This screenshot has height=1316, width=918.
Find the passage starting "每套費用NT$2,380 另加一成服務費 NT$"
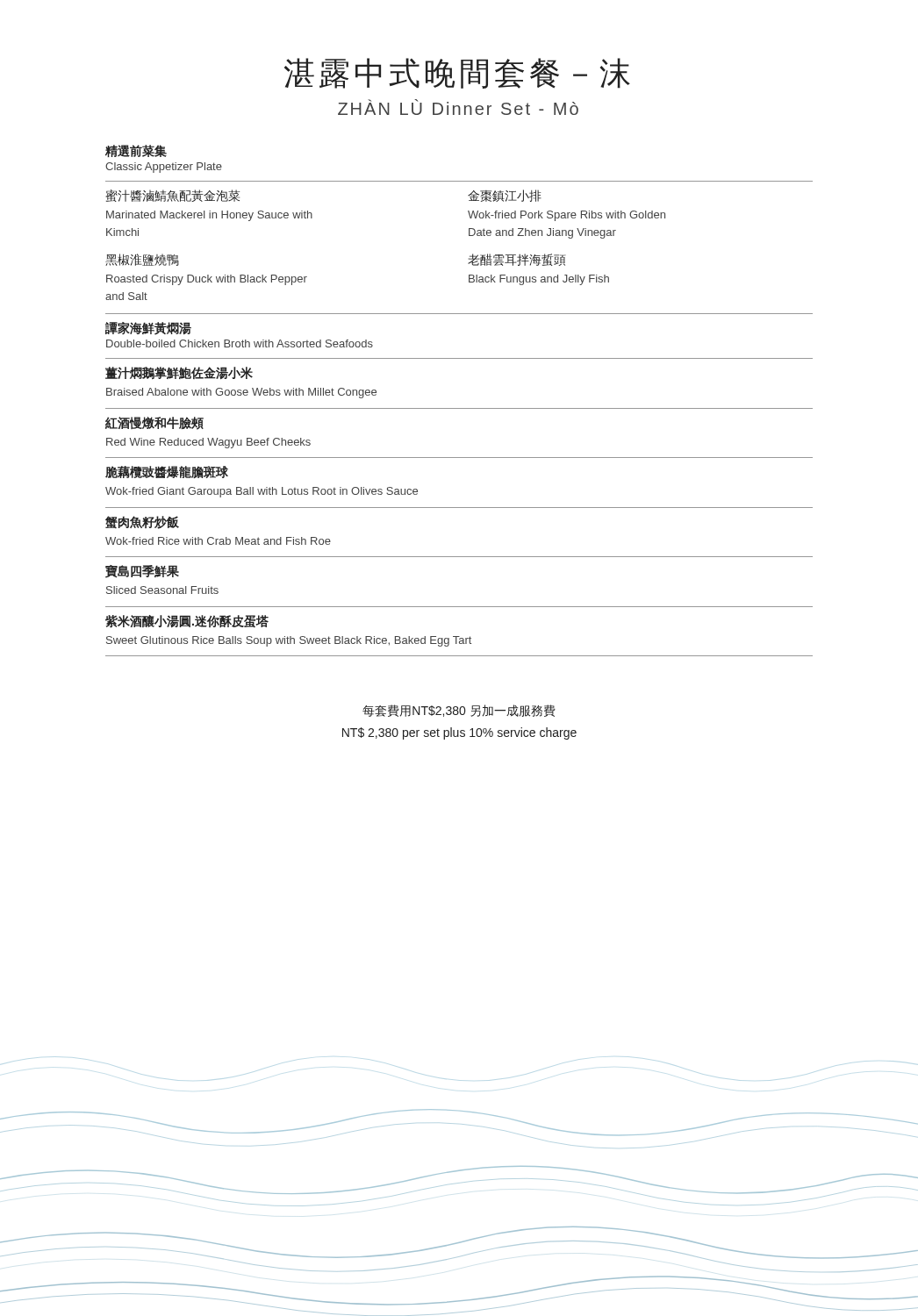click(x=459, y=722)
